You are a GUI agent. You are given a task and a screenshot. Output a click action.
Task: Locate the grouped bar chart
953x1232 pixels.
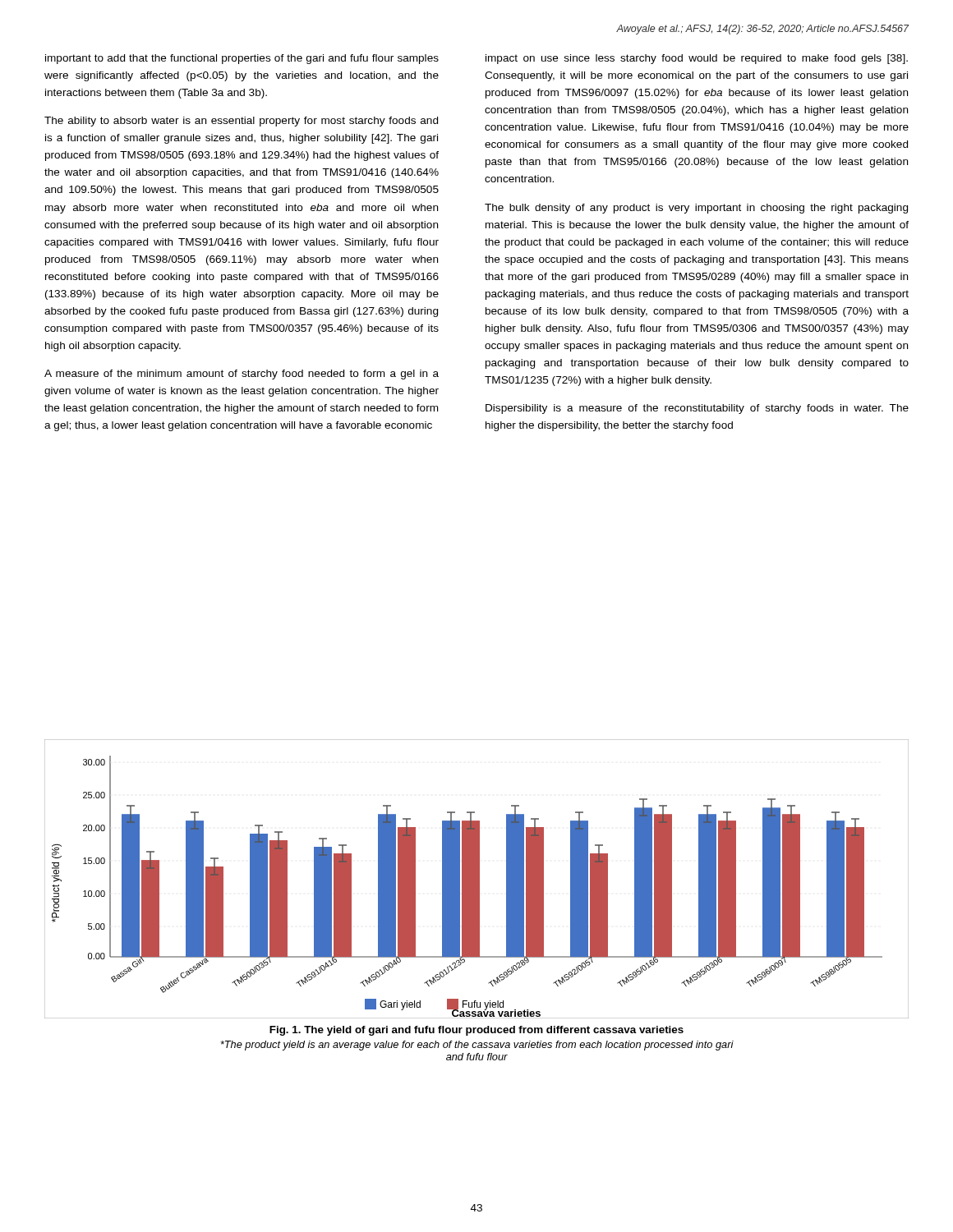pyautogui.click(x=476, y=879)
